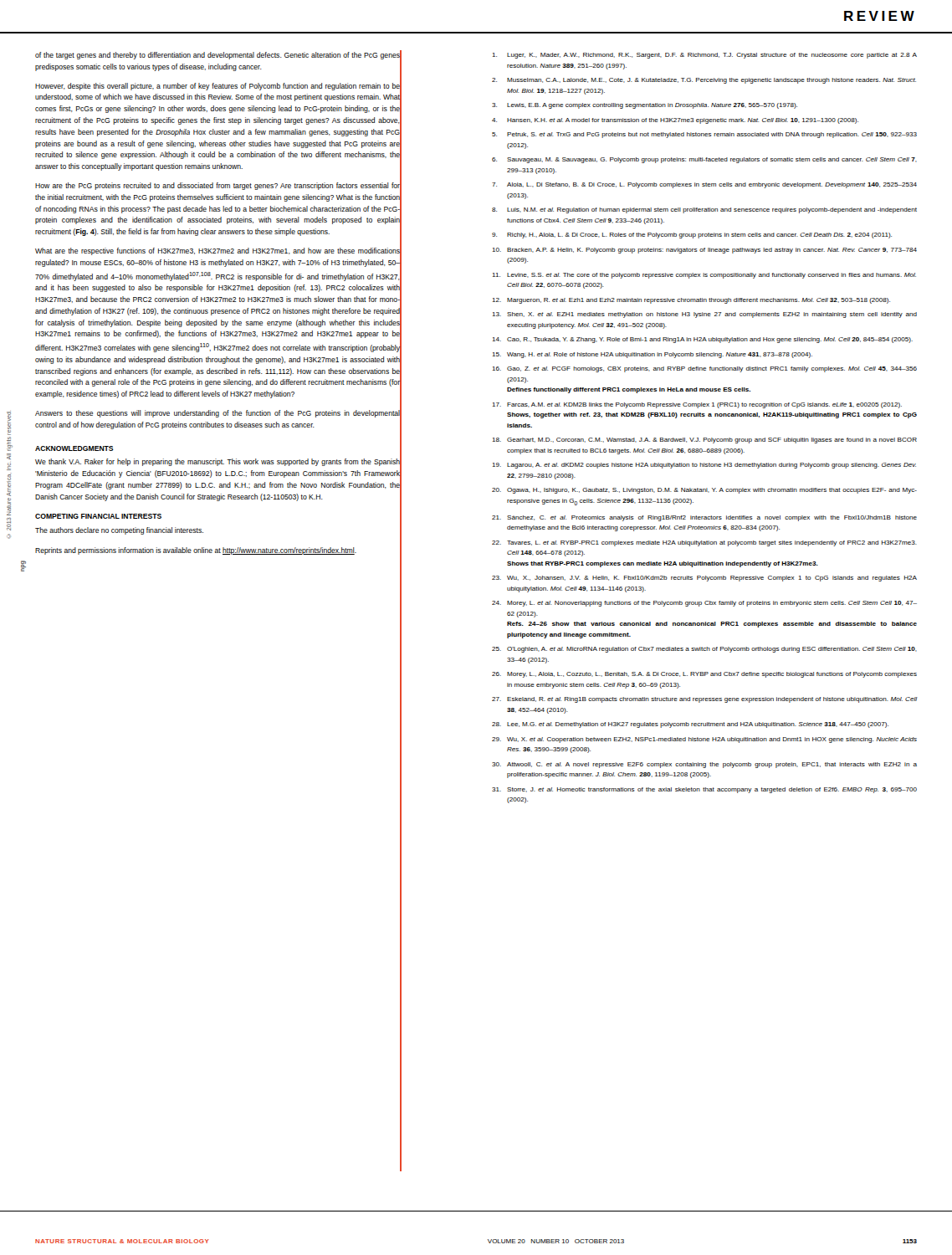Screen dimensions: 1255x952
Task: Select the element starting "3. Lewis, E.B. A"
Action: [704, 106]
